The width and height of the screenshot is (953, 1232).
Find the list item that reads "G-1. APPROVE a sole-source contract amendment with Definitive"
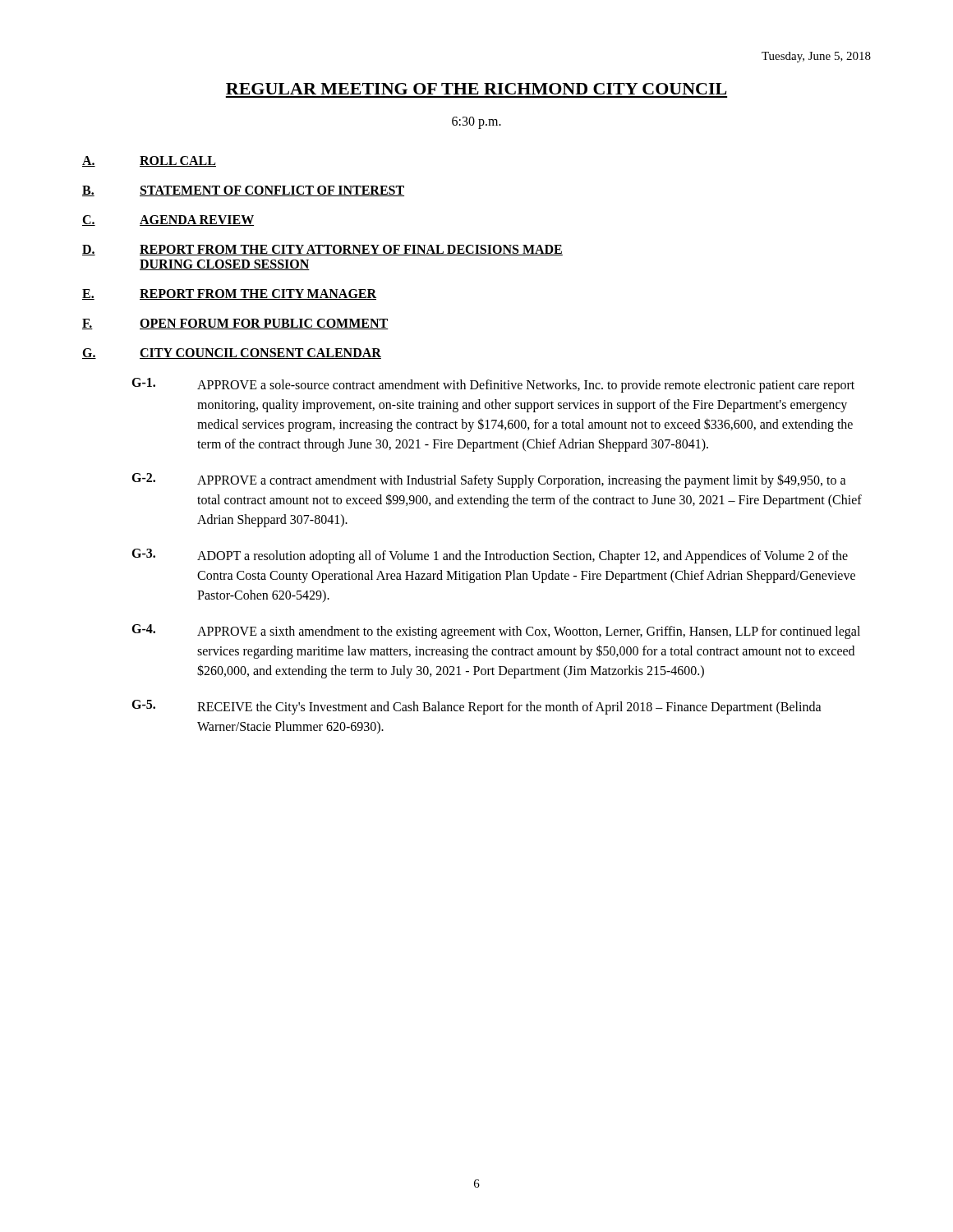pyautogui.click(x=501, y=415)
